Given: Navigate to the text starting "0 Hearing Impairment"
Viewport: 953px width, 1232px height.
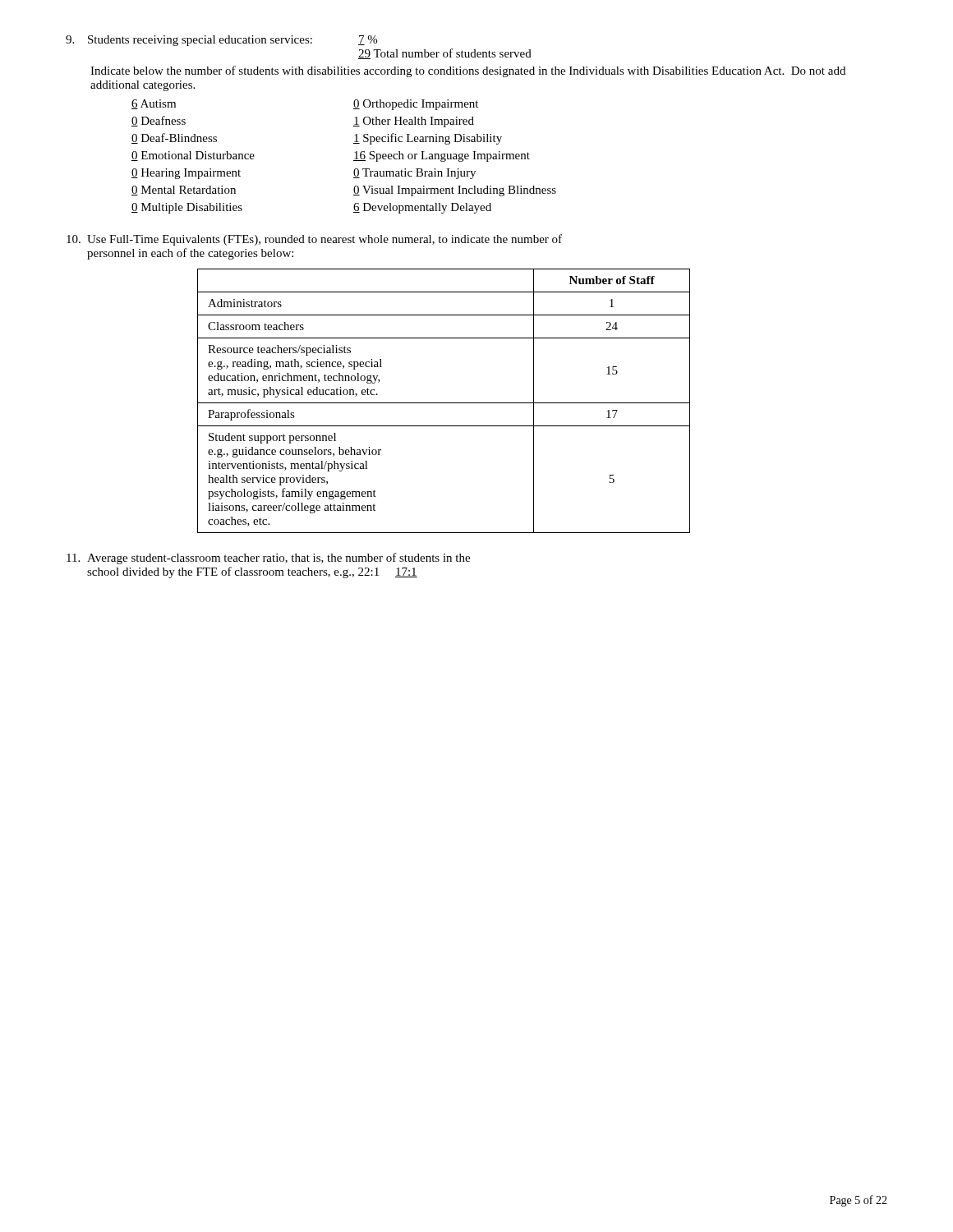Looking at the screenshot, I should (186, 172).
